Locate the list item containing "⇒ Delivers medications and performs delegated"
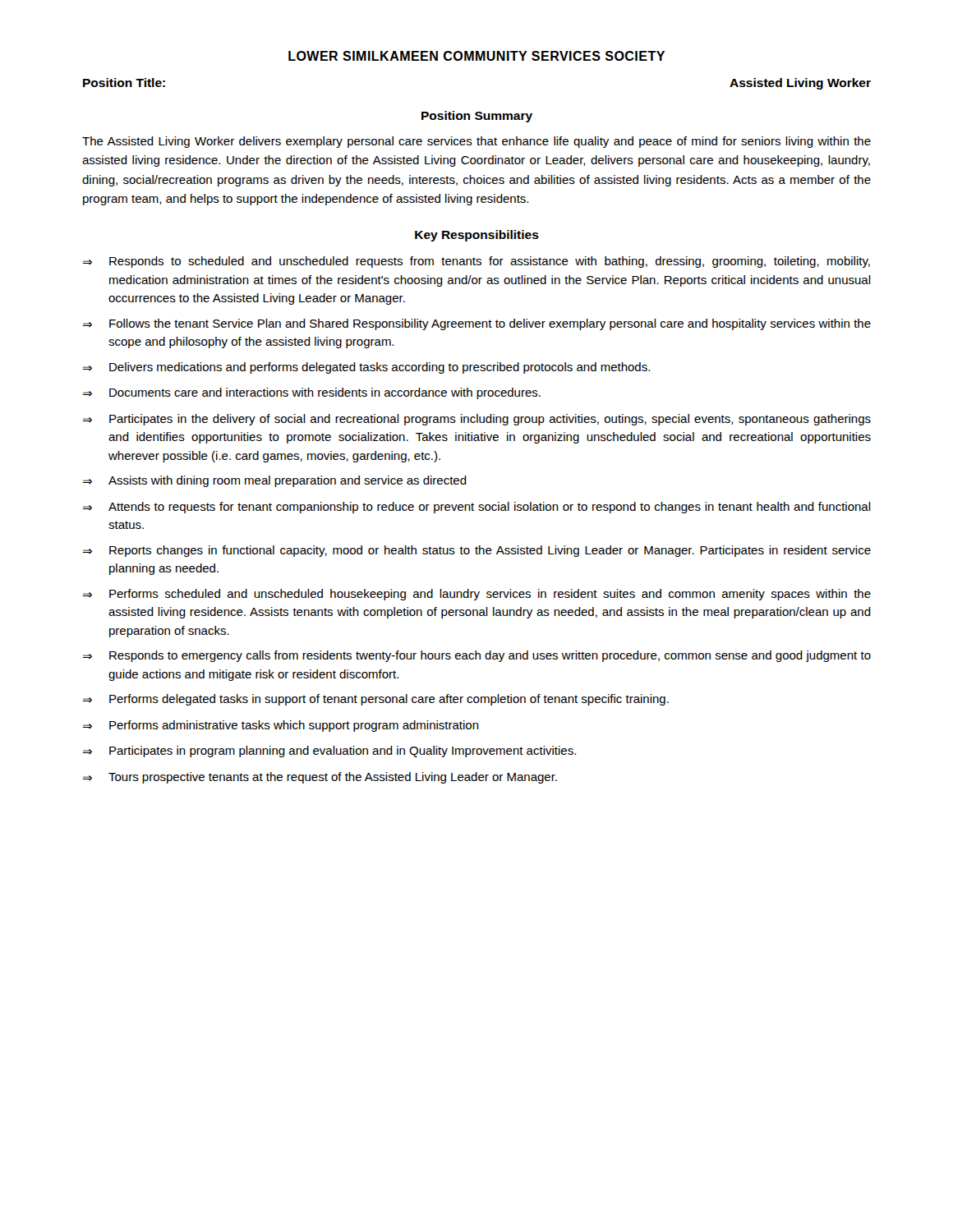The height and width of the screenshot is (1232, 953). coord(476,367)
